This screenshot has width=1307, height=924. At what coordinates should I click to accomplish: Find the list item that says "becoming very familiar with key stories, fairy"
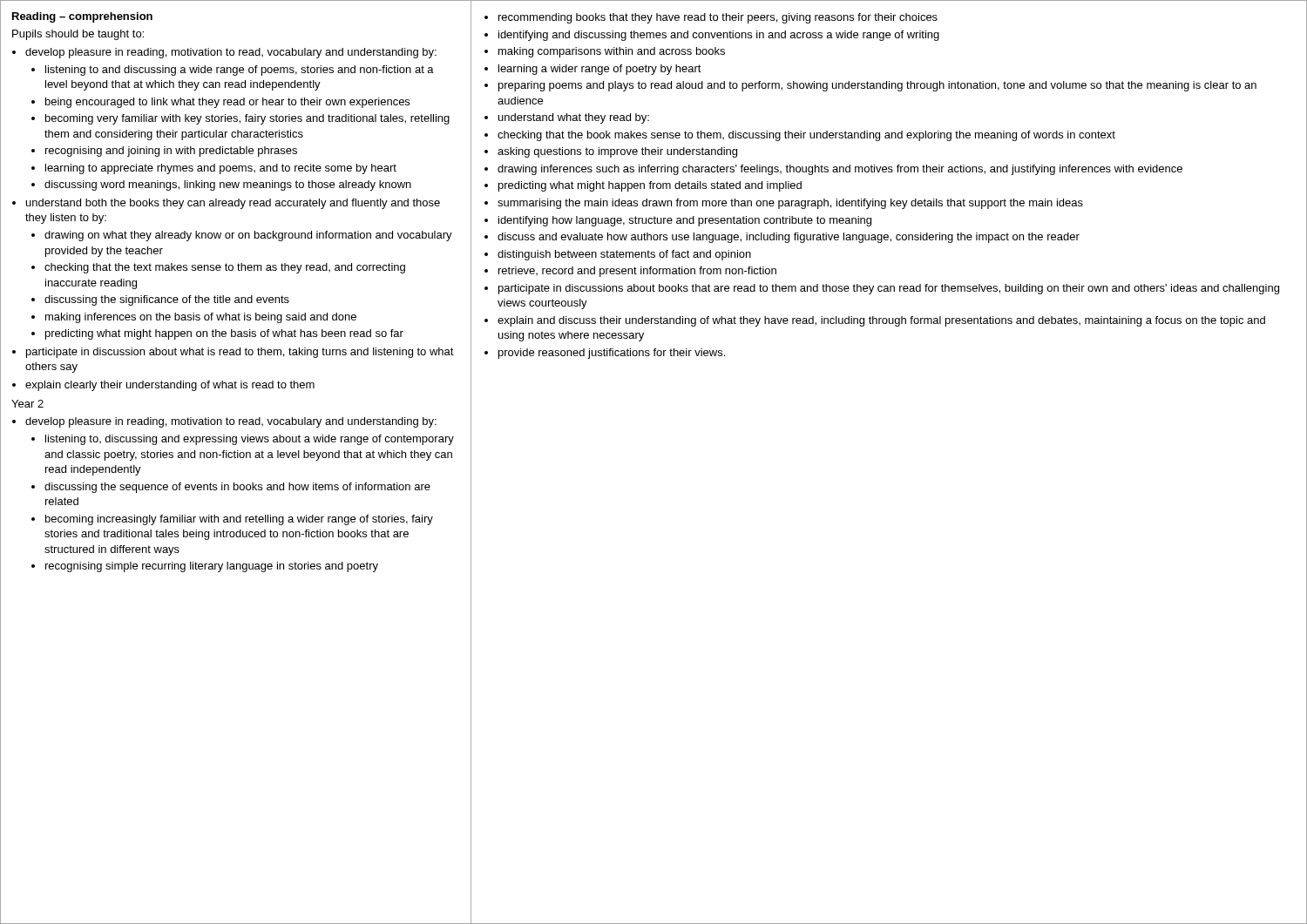point(247,126)
